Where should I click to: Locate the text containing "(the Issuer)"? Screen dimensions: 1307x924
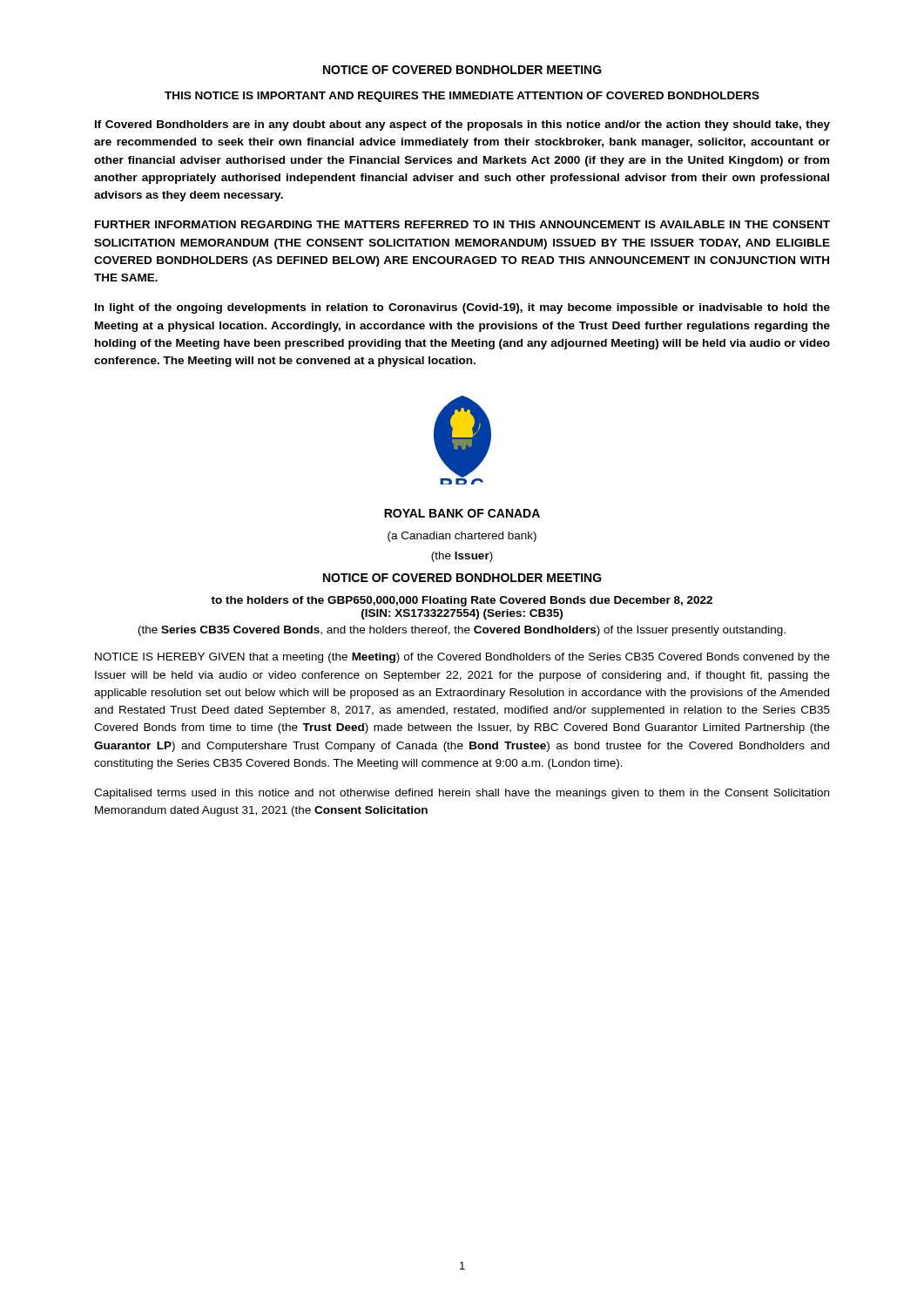point(462,556)
